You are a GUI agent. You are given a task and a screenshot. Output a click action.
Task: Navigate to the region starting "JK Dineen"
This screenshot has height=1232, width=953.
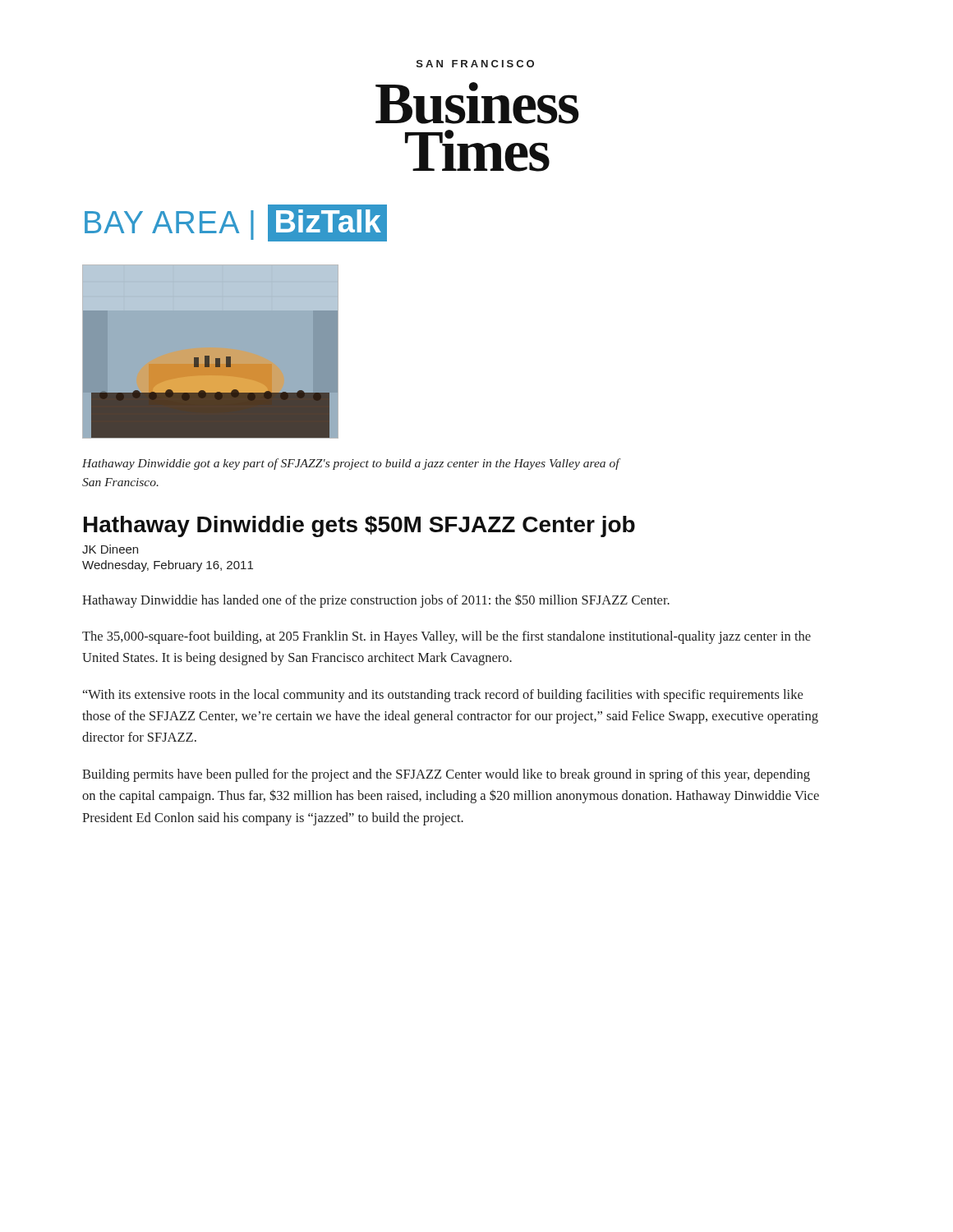pyautogui.click(x=111, y=549)
